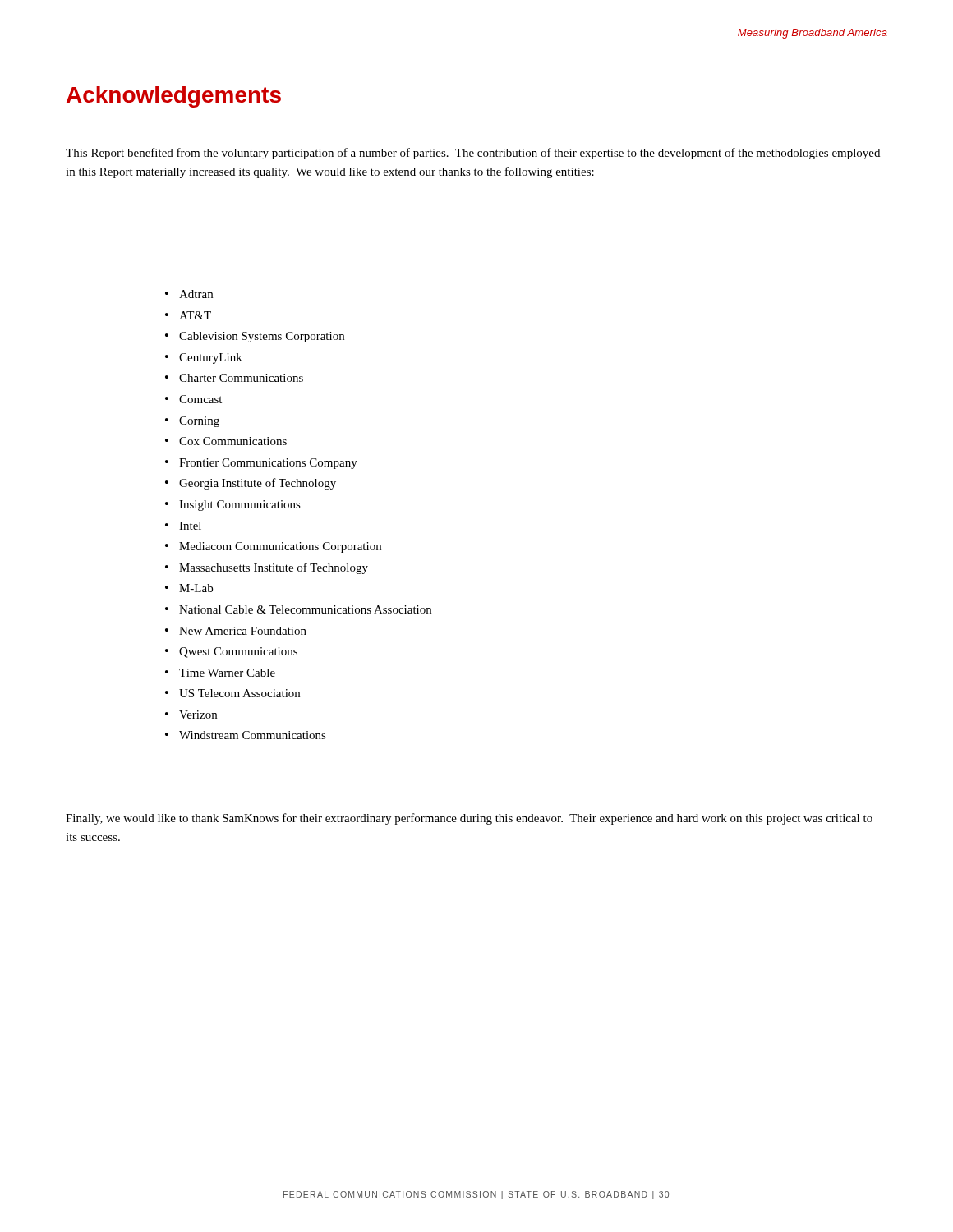Point to the block beginning "This Report benefited from"

(x=473, y=162)
